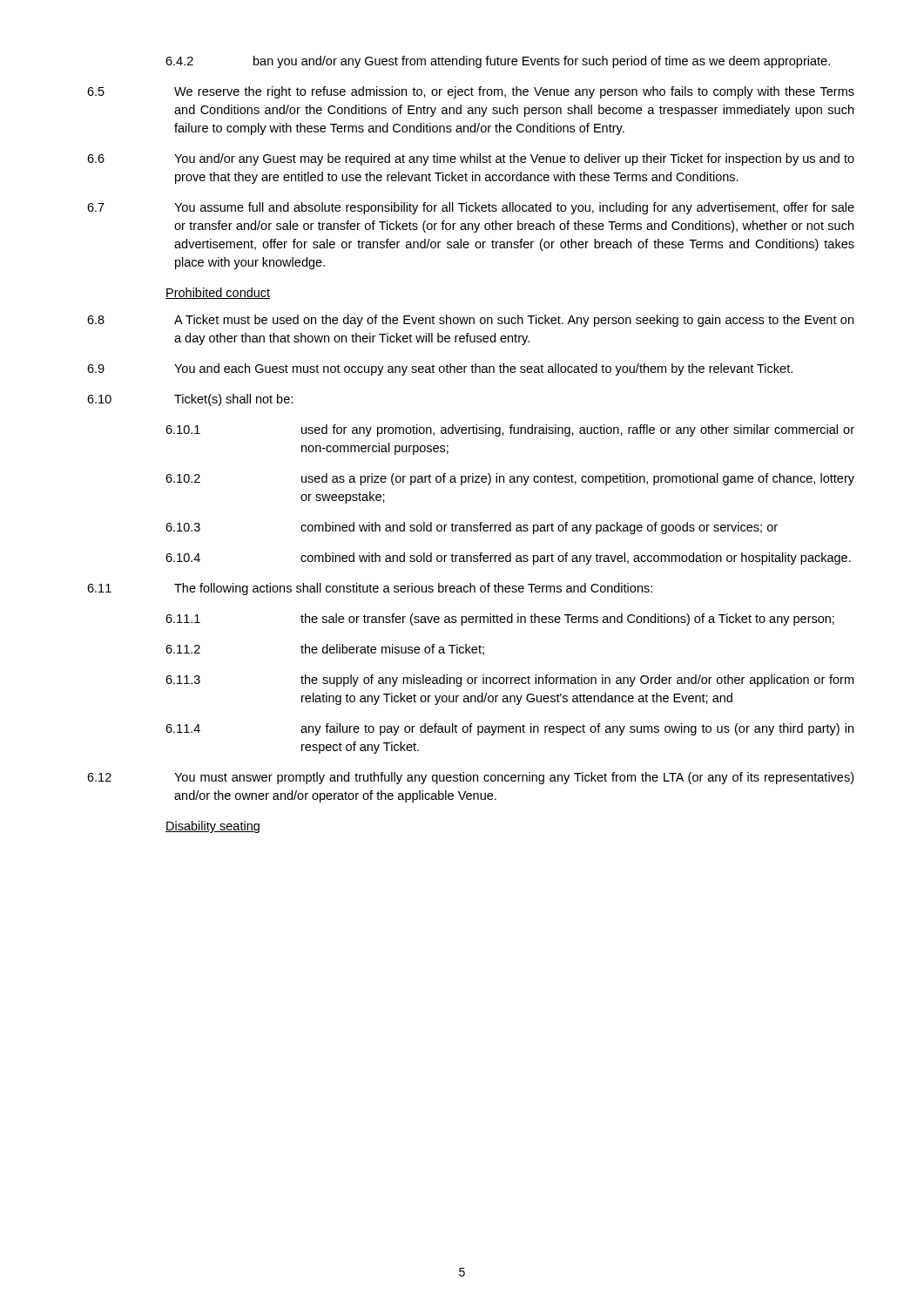Point to the block beginning "6.10.3 combined with and"

510,528
